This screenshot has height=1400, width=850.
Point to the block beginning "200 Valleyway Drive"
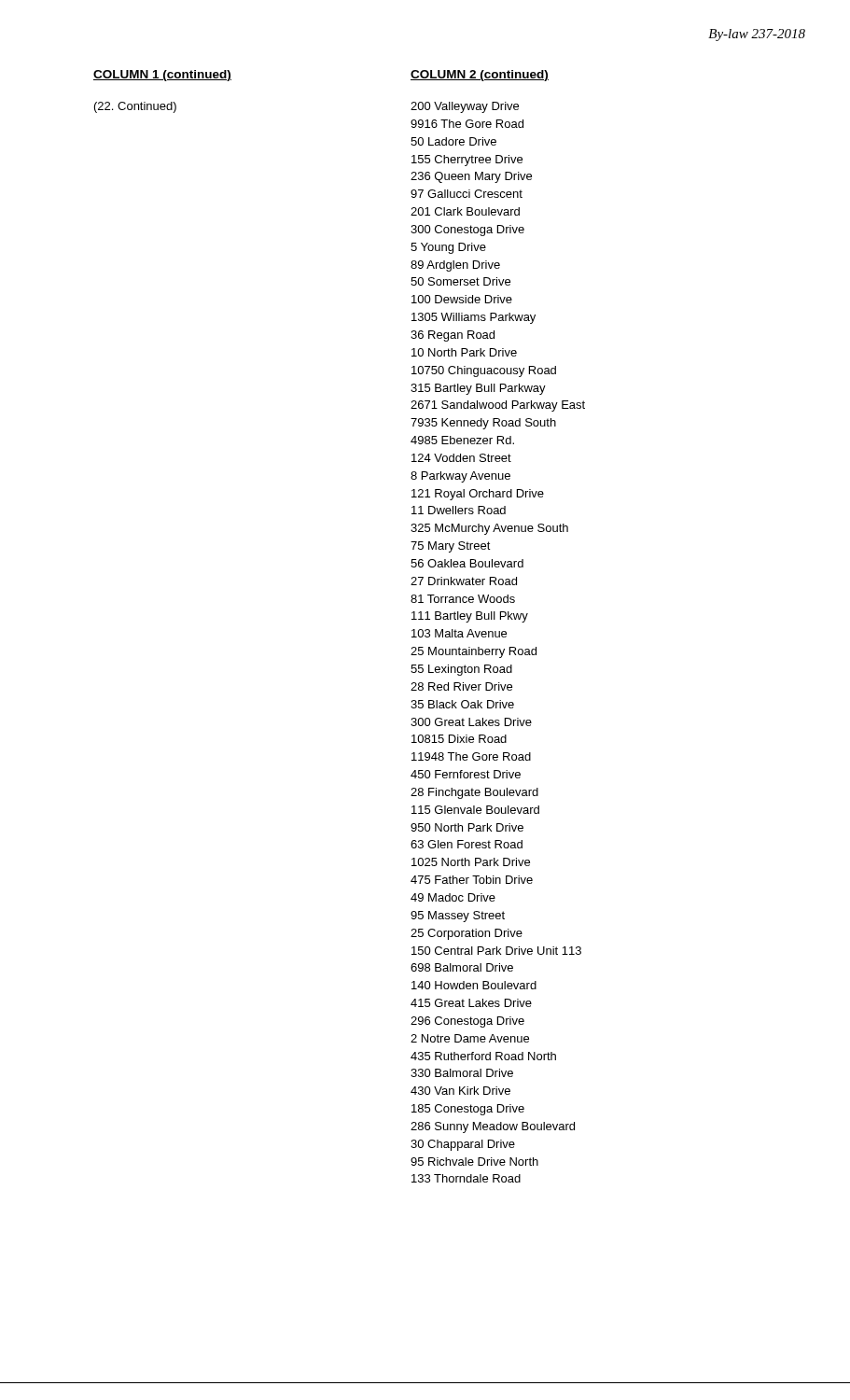pyautogui.click(x=465, y=107)
